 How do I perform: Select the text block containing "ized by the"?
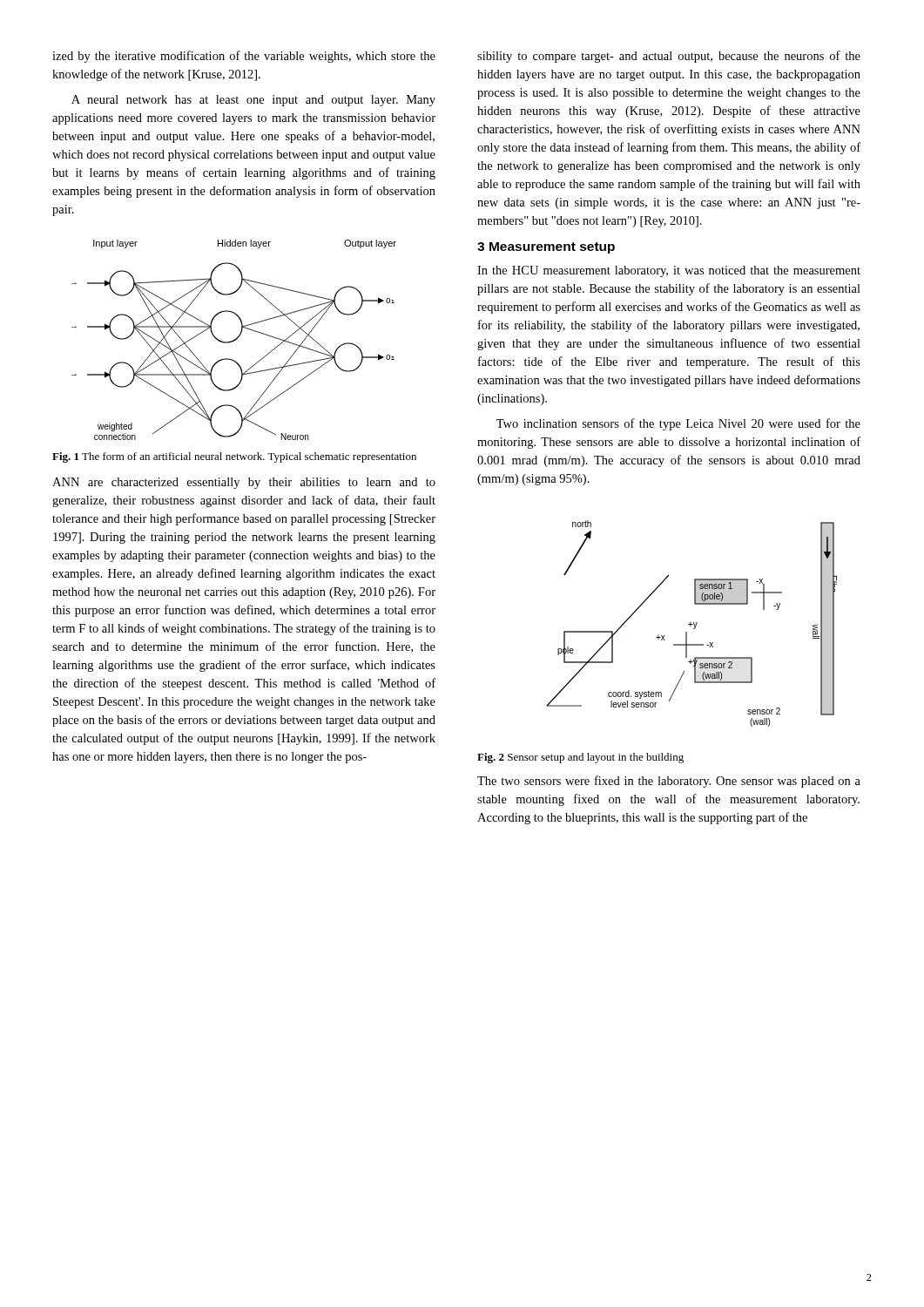click(x=244, y=133)
